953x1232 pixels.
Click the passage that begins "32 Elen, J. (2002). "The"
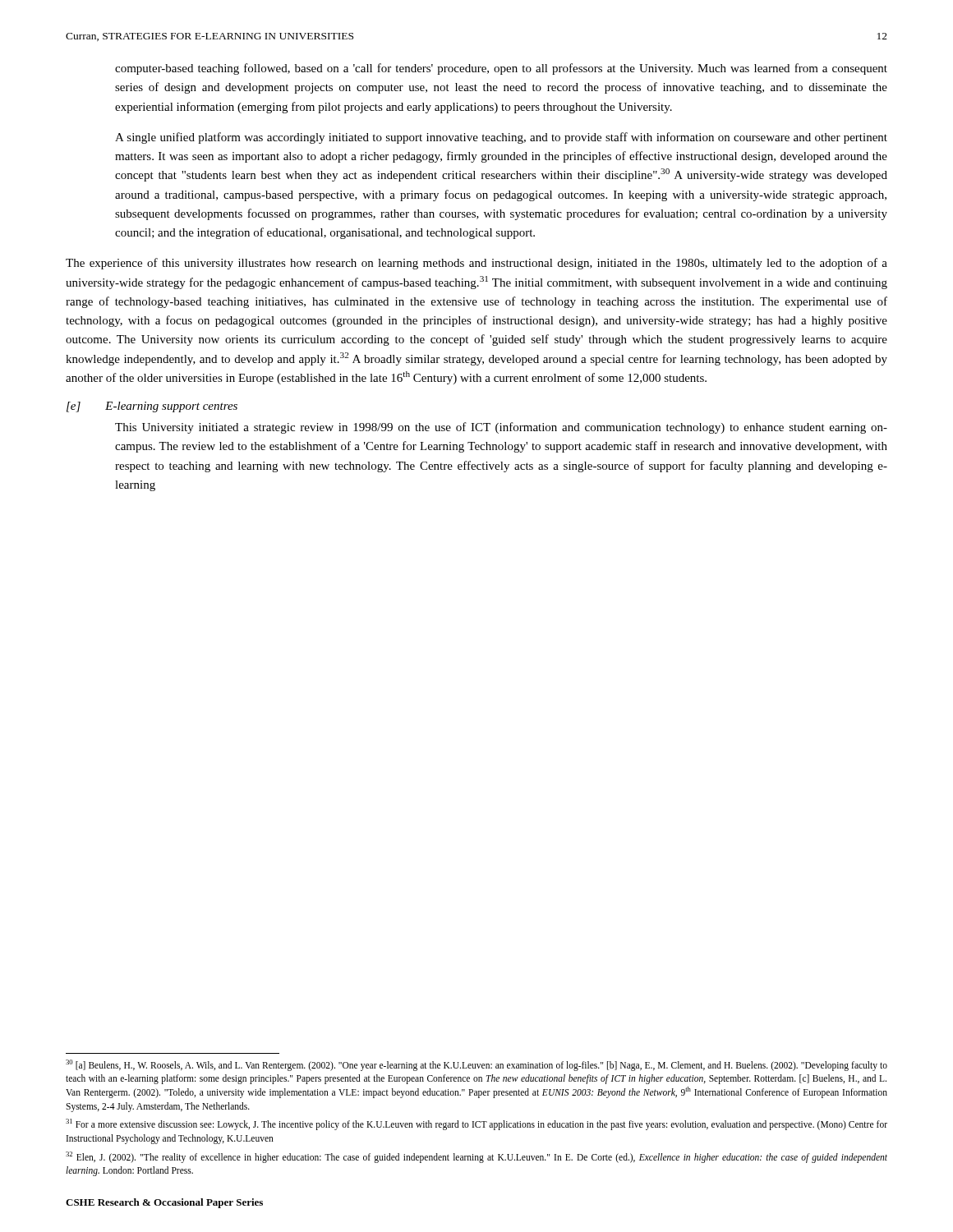coord(476,1163)
